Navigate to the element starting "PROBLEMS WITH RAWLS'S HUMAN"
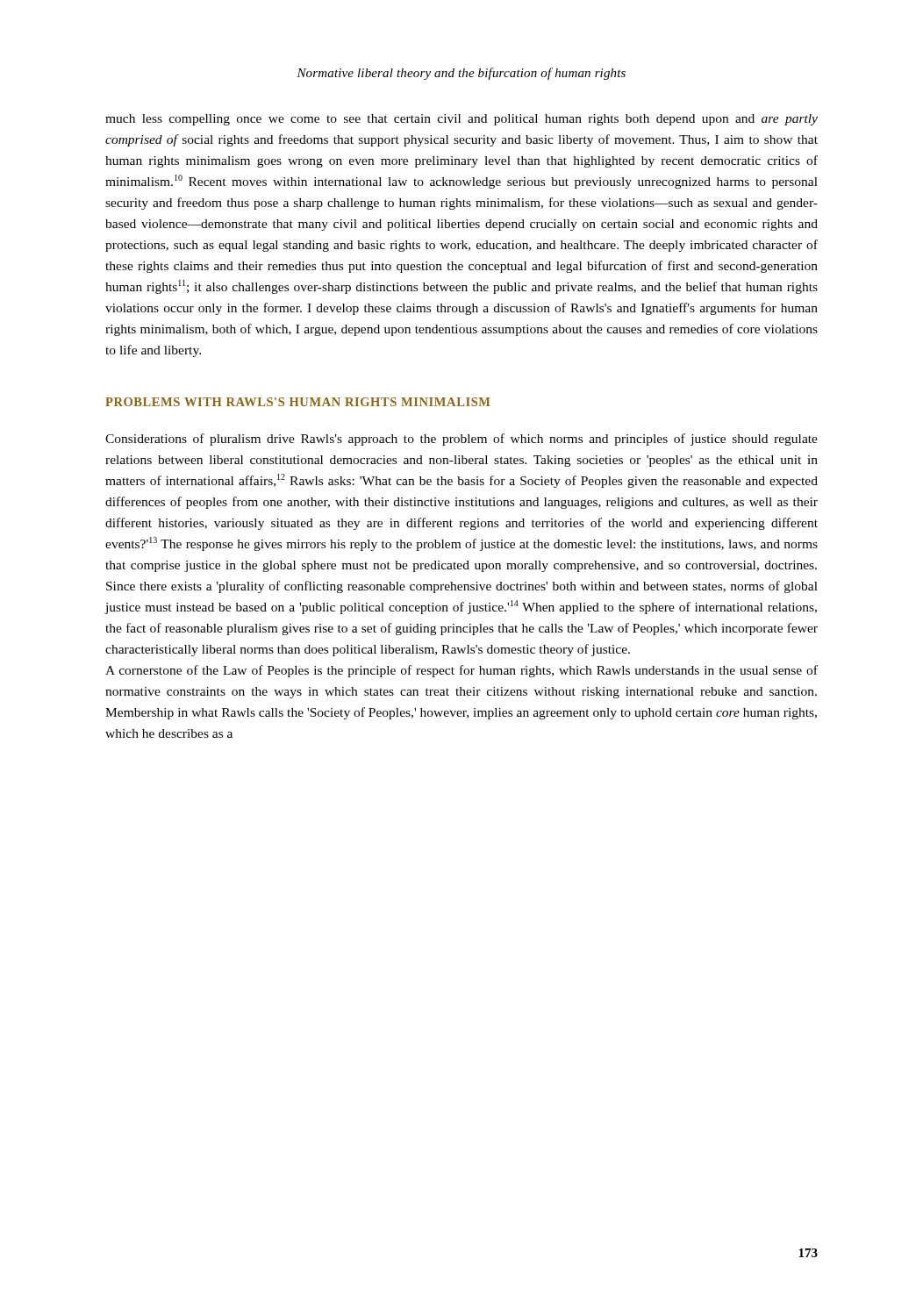 pyautogui.click(x=298, y=402)
